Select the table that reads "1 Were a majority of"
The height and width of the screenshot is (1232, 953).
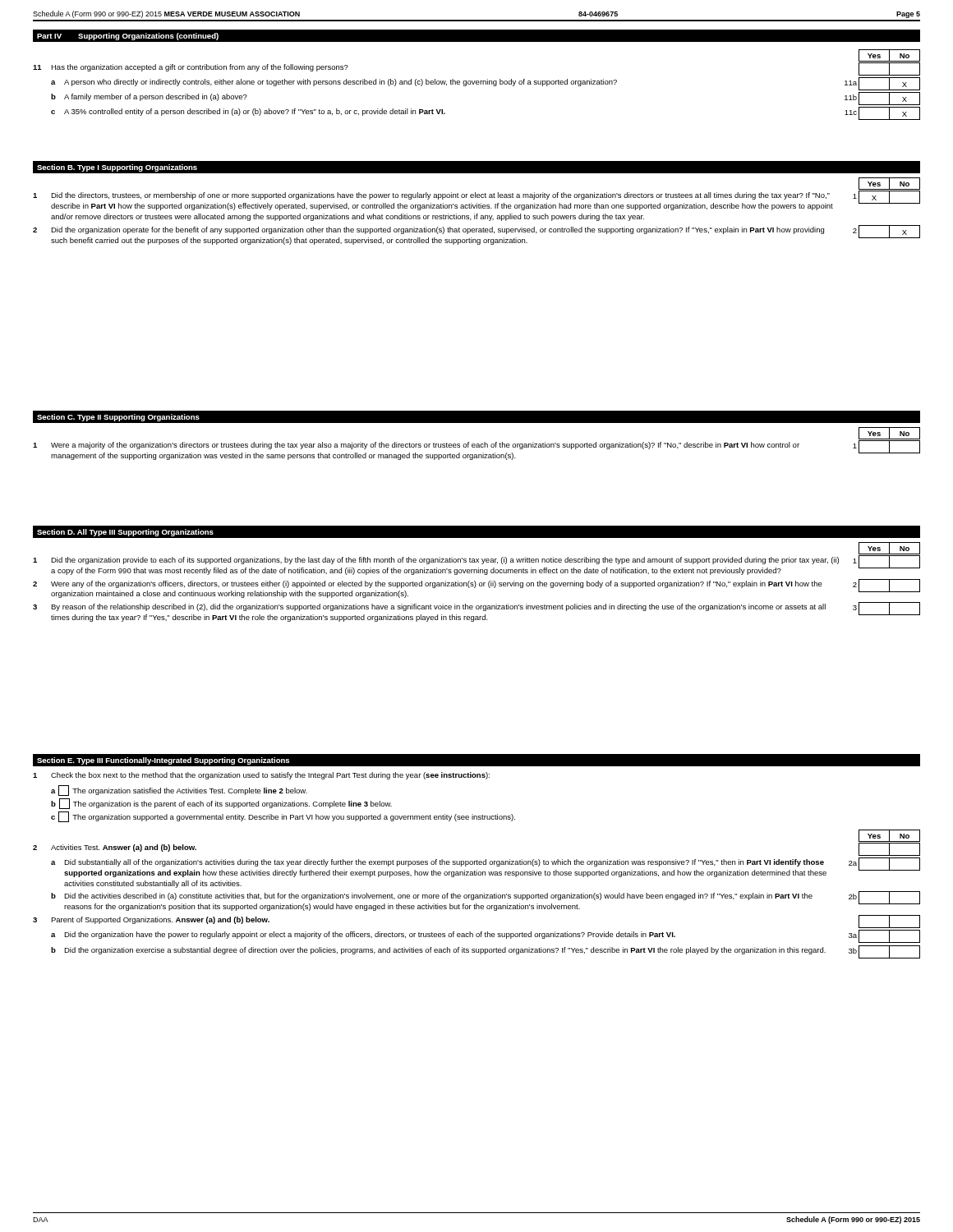click(476, 452)
